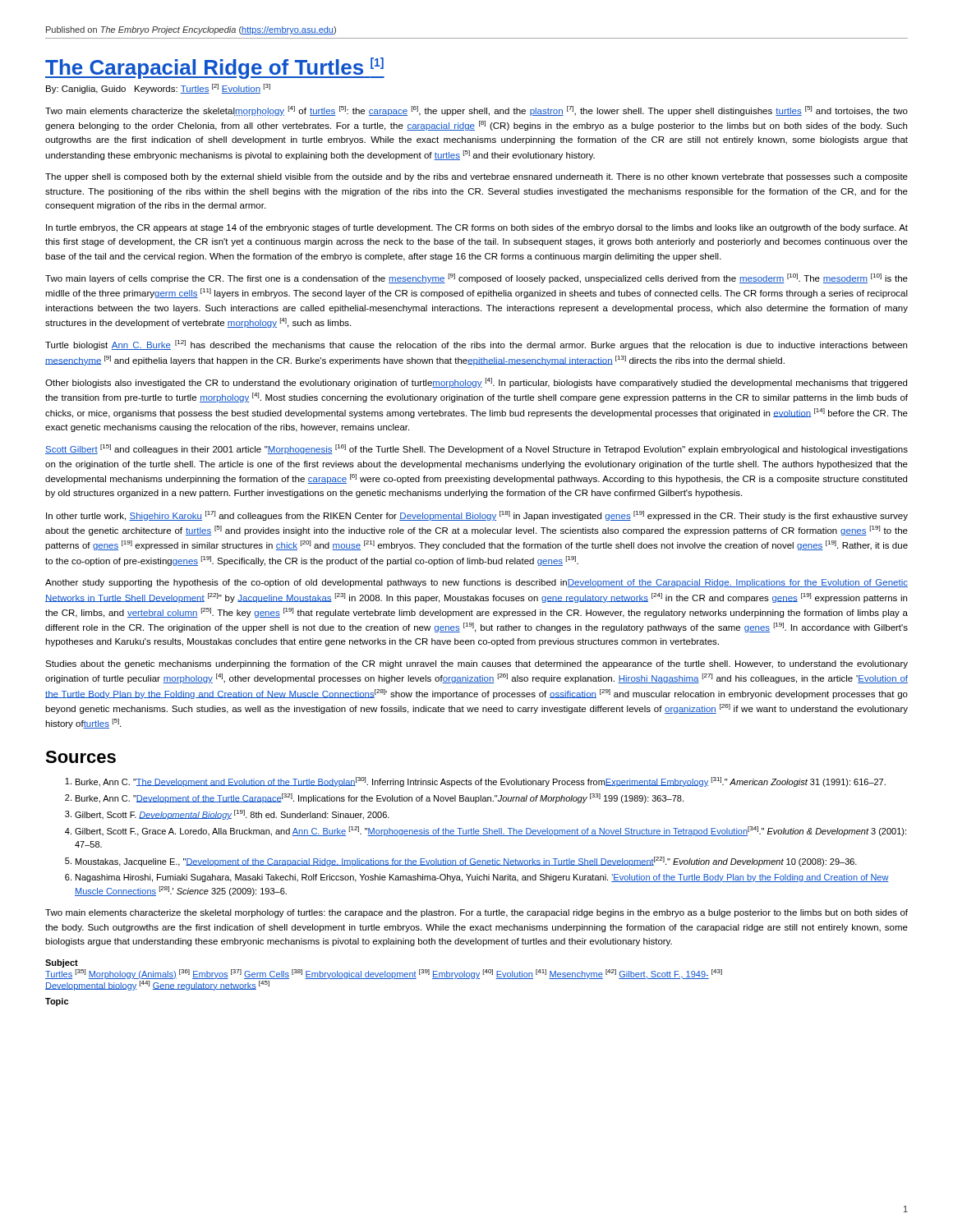Image resolution: width=953 pixels, height=1232 pixels.
Task: Point to the passage starting "Two main layers of cells comprise the"
Action: pyautogui.click(x=476, y=300)
